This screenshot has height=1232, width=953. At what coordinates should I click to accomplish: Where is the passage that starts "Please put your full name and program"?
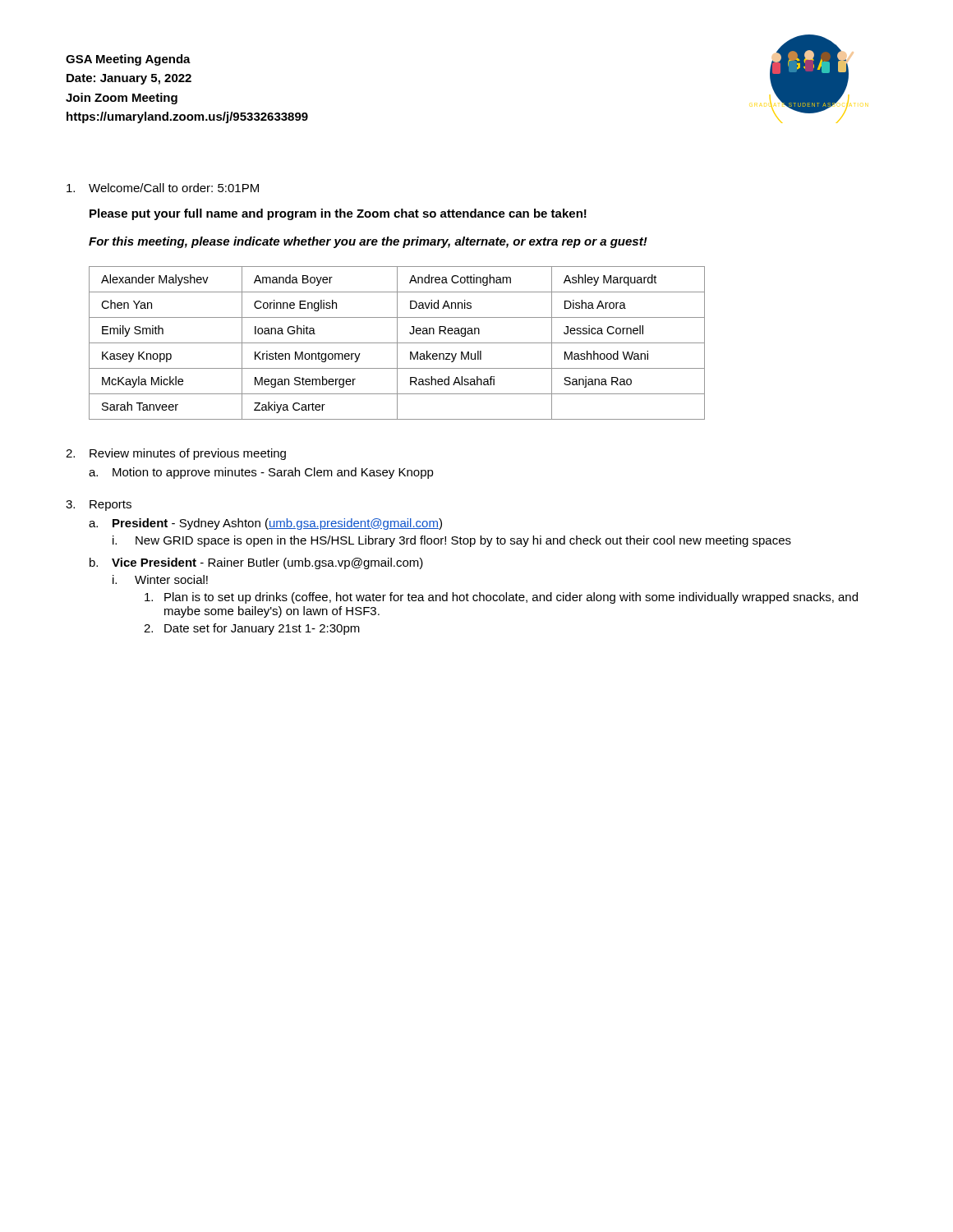tap(338, 213)
